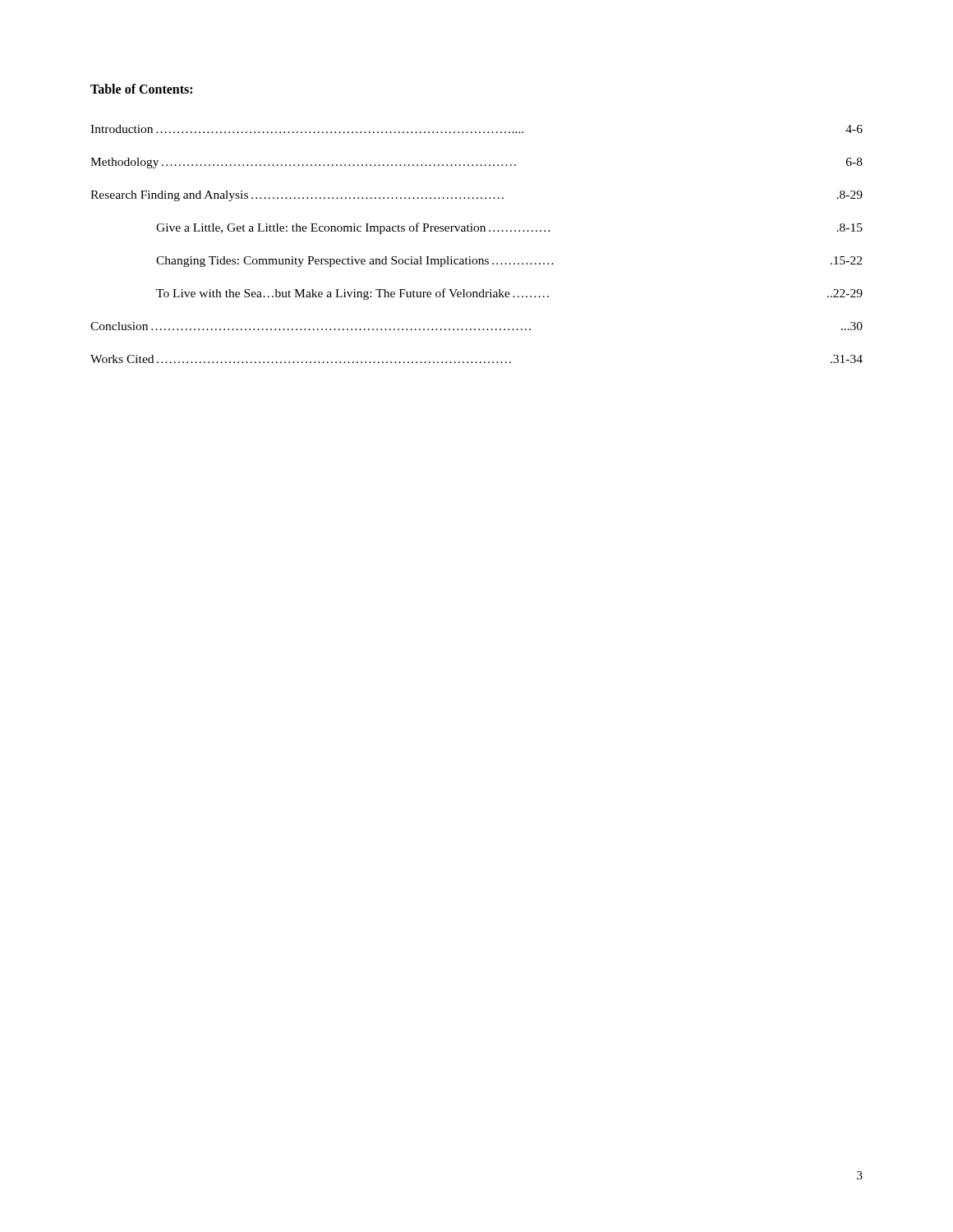953x1232 pixels.
Task: Find the list item that reads "To Live with the Sea…but Make a"
Action: (509, 293)
